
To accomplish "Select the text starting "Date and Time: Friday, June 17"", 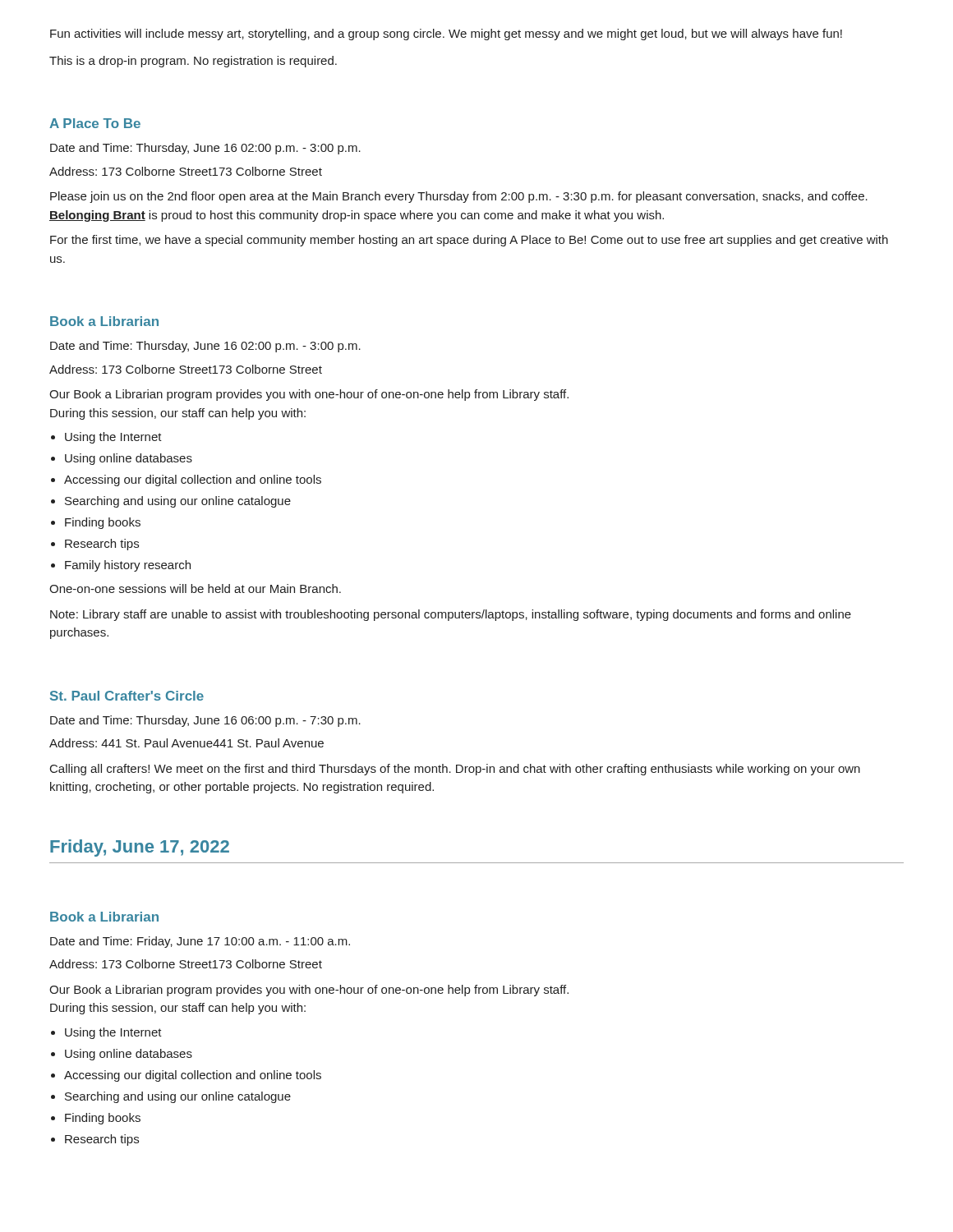I will point(200,940).
